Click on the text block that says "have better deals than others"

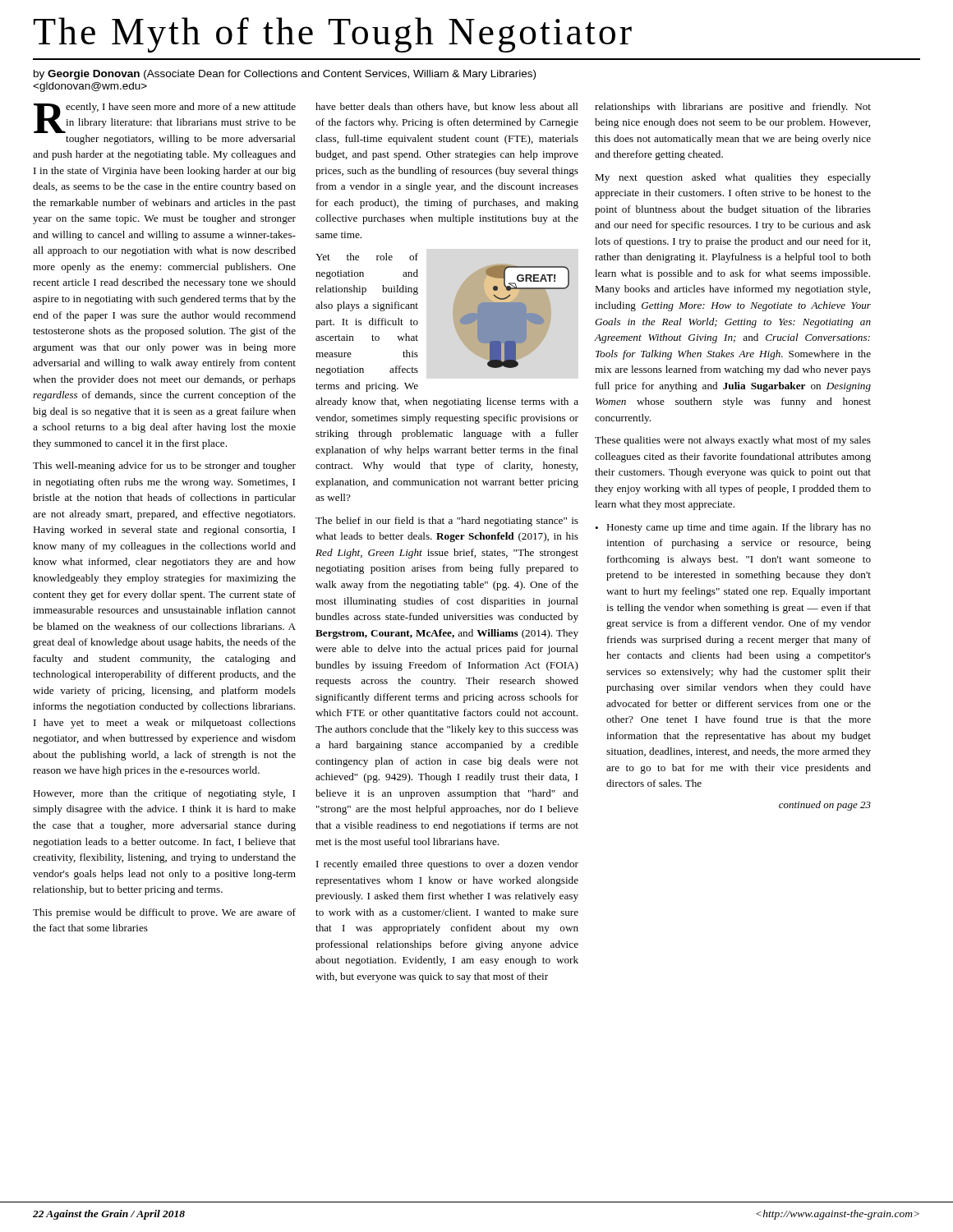pos(447,170)
